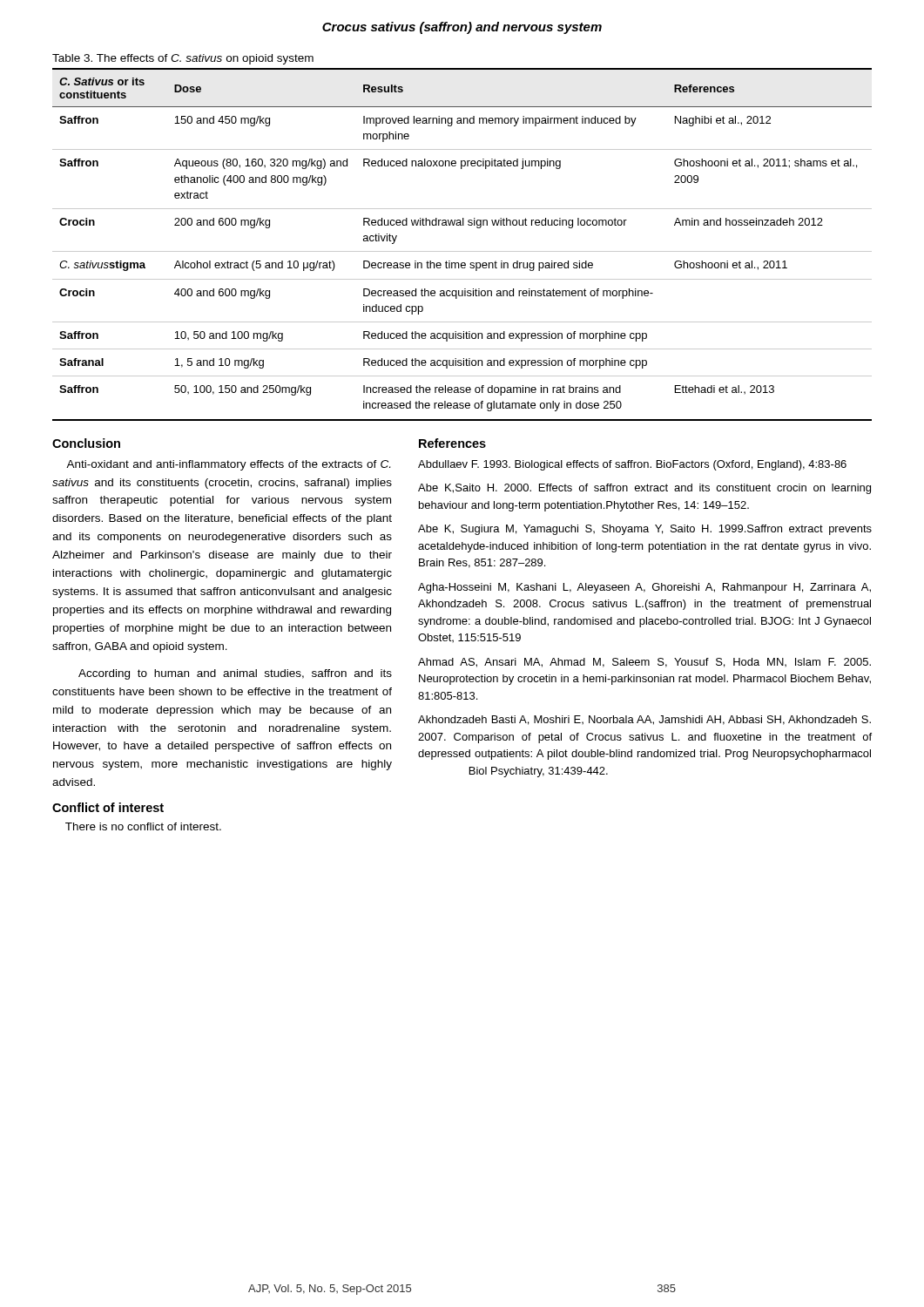Locate the section header that reads "Conflict of interest"

pos(108,808)
